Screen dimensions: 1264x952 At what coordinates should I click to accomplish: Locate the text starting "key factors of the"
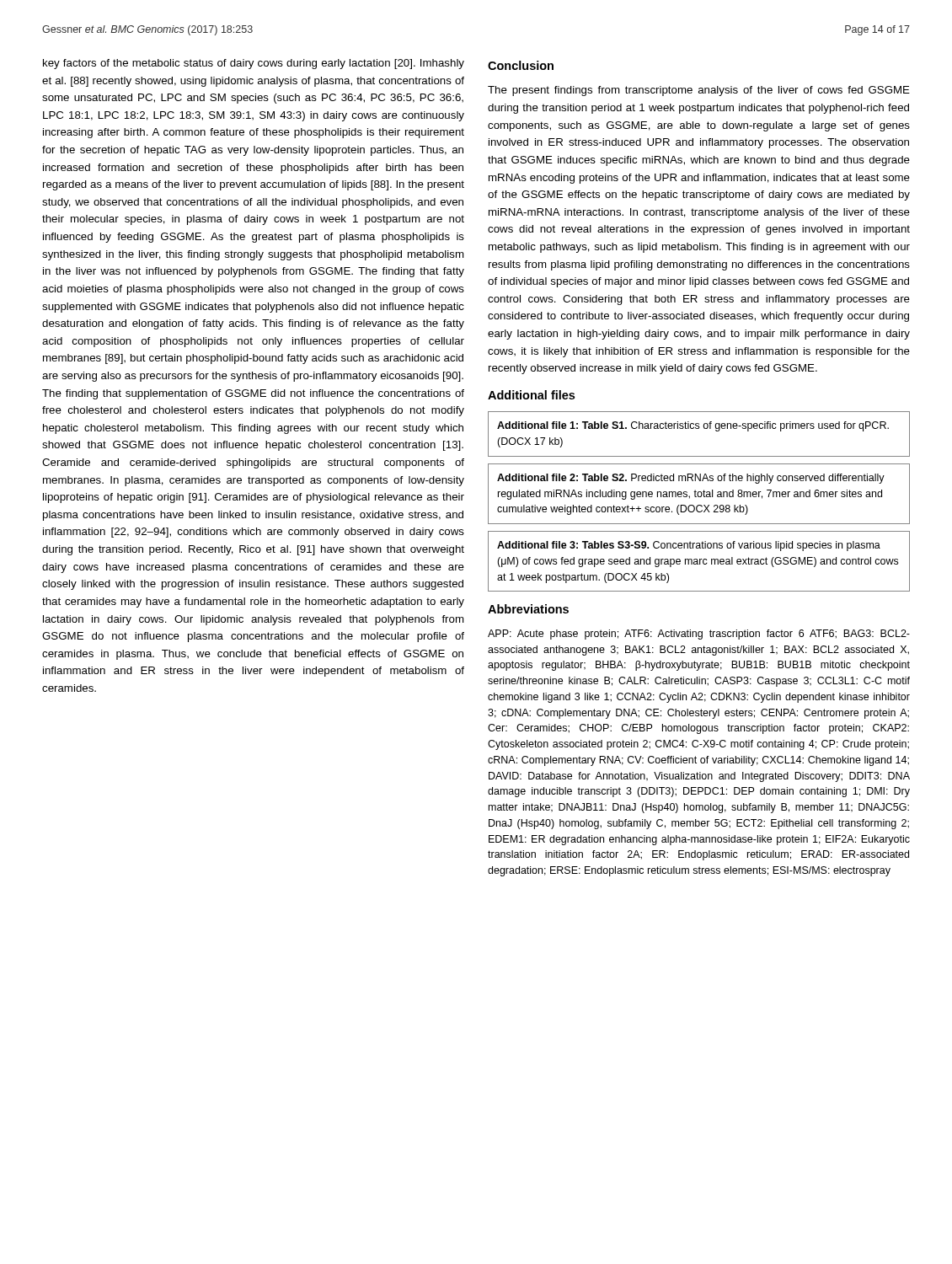(253, 376)
